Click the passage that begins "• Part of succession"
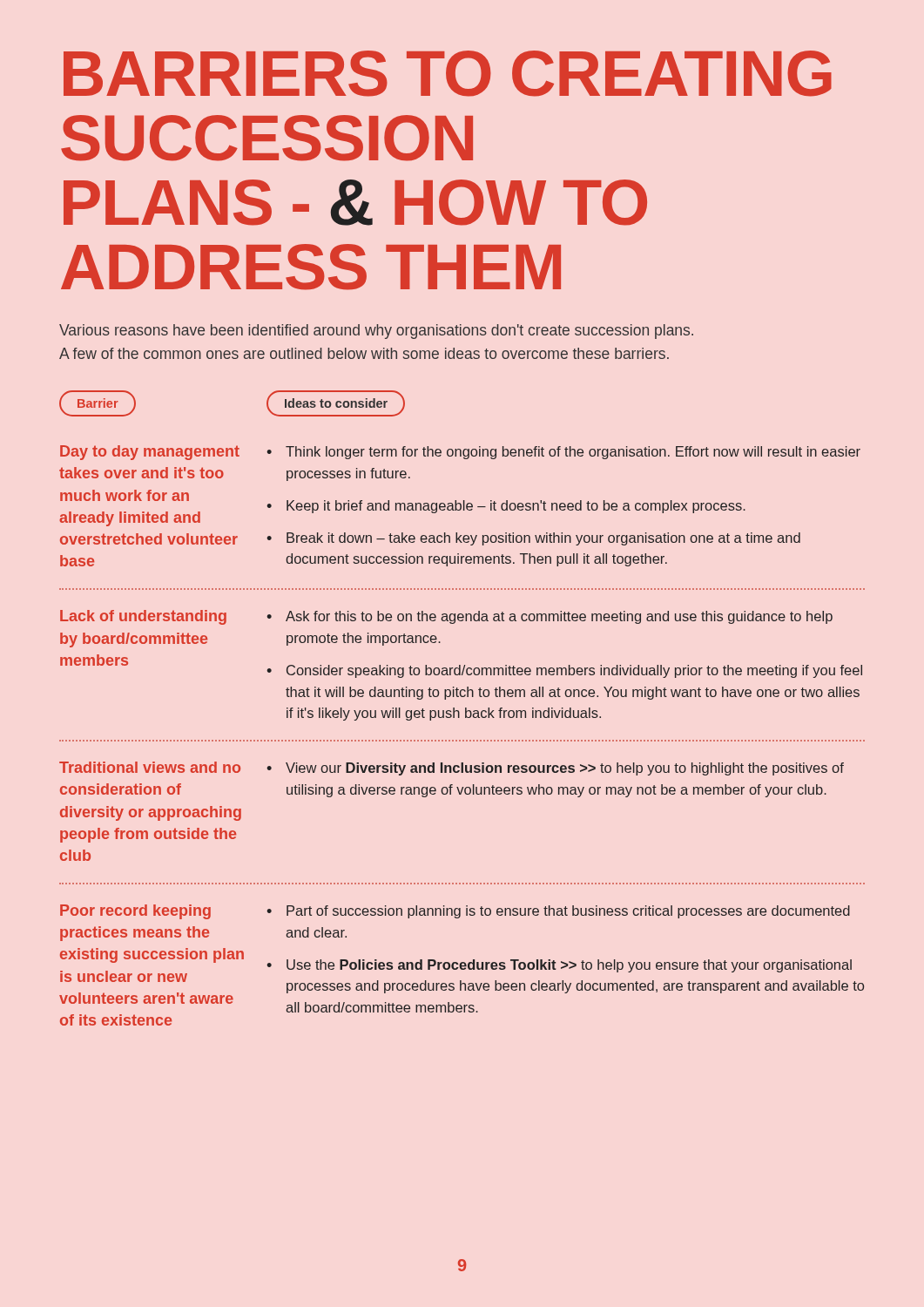Screen dimensions: 1307x924 [558, 920]
